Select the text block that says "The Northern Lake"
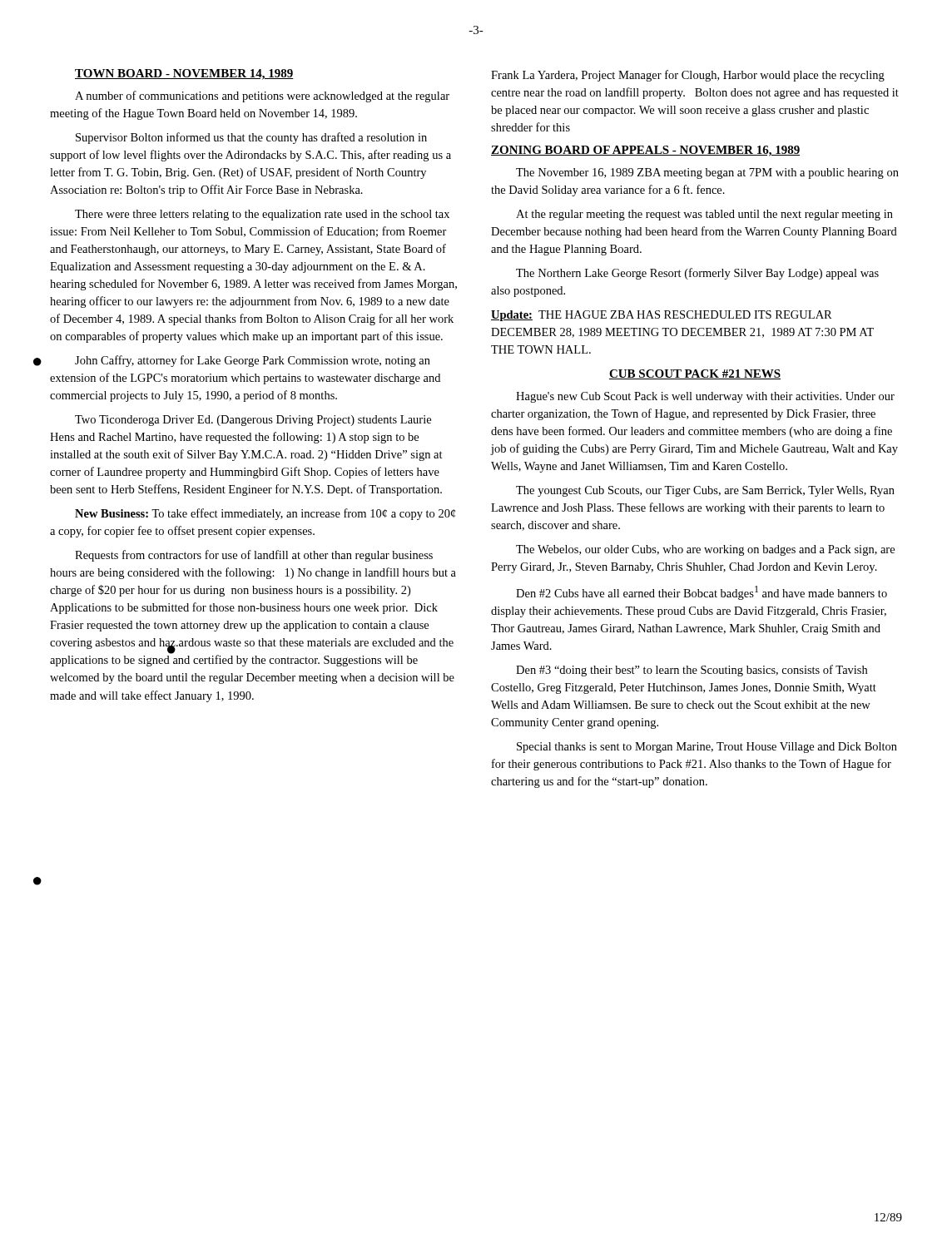Viewport: 952px width, 1248px height. click(x=685, y=282)
